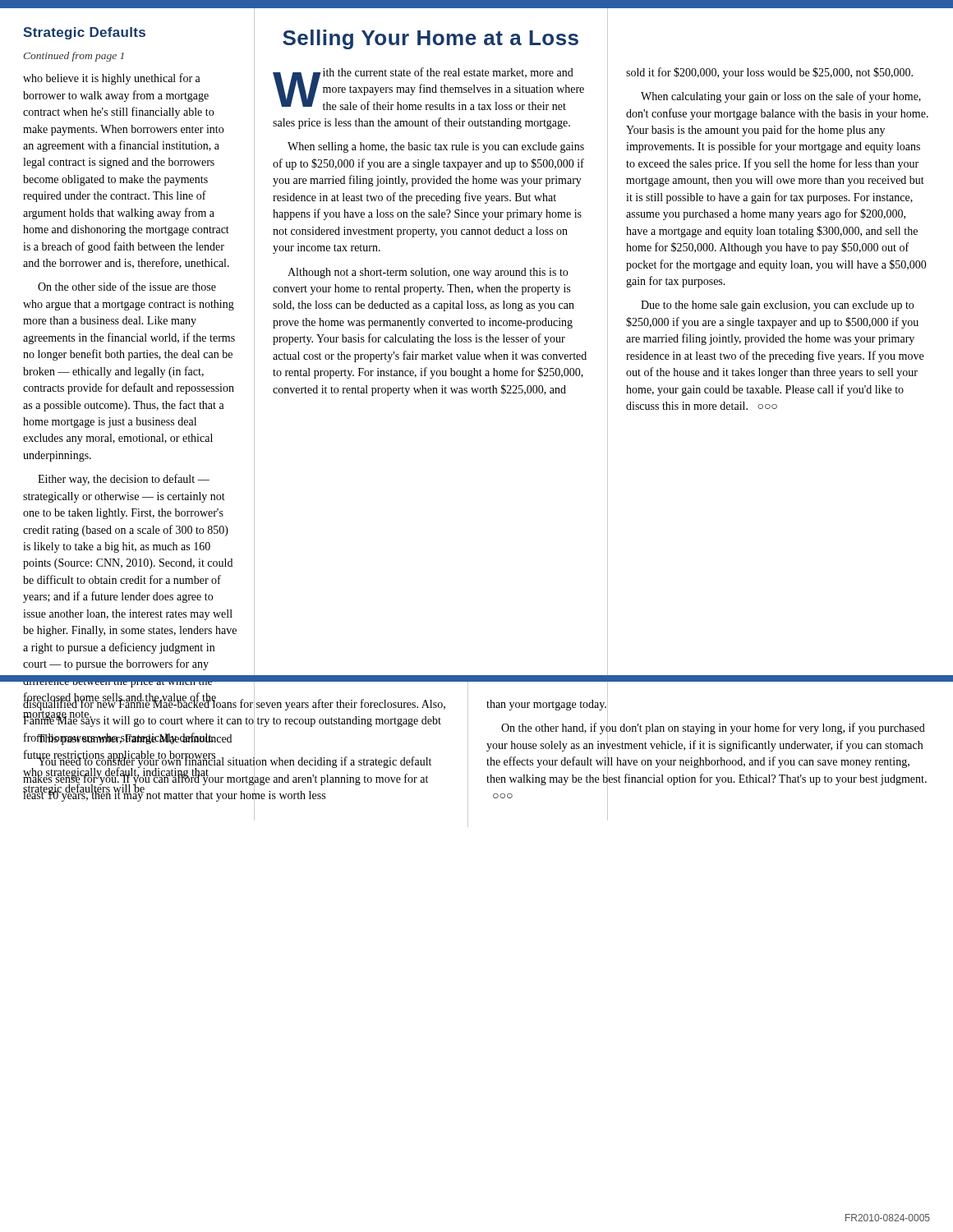Where does it say "Selling Your Home at a Loss"?

pyautogui.click(x=431, y=38)
